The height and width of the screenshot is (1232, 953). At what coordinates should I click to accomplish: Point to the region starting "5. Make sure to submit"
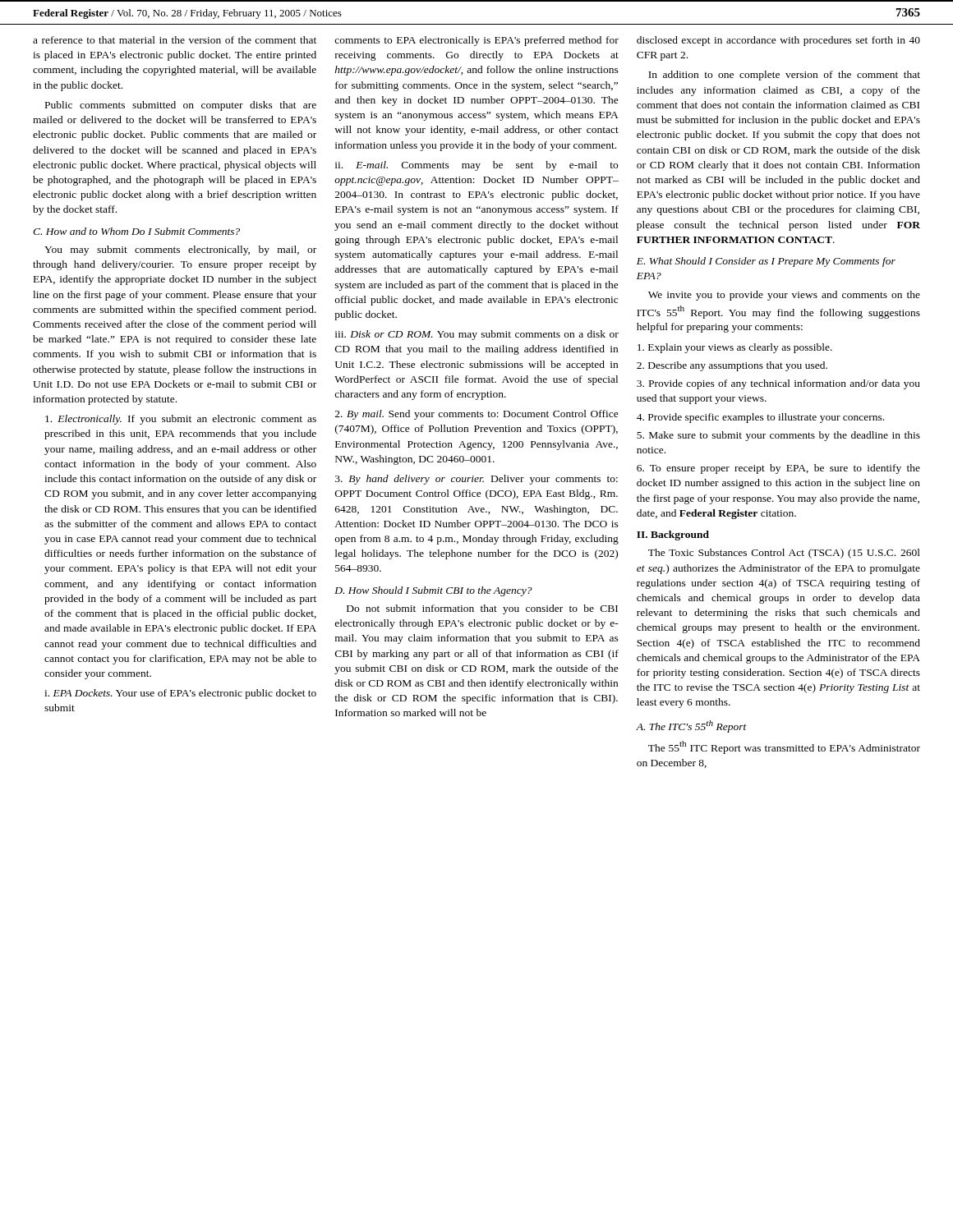click(778, 442)
